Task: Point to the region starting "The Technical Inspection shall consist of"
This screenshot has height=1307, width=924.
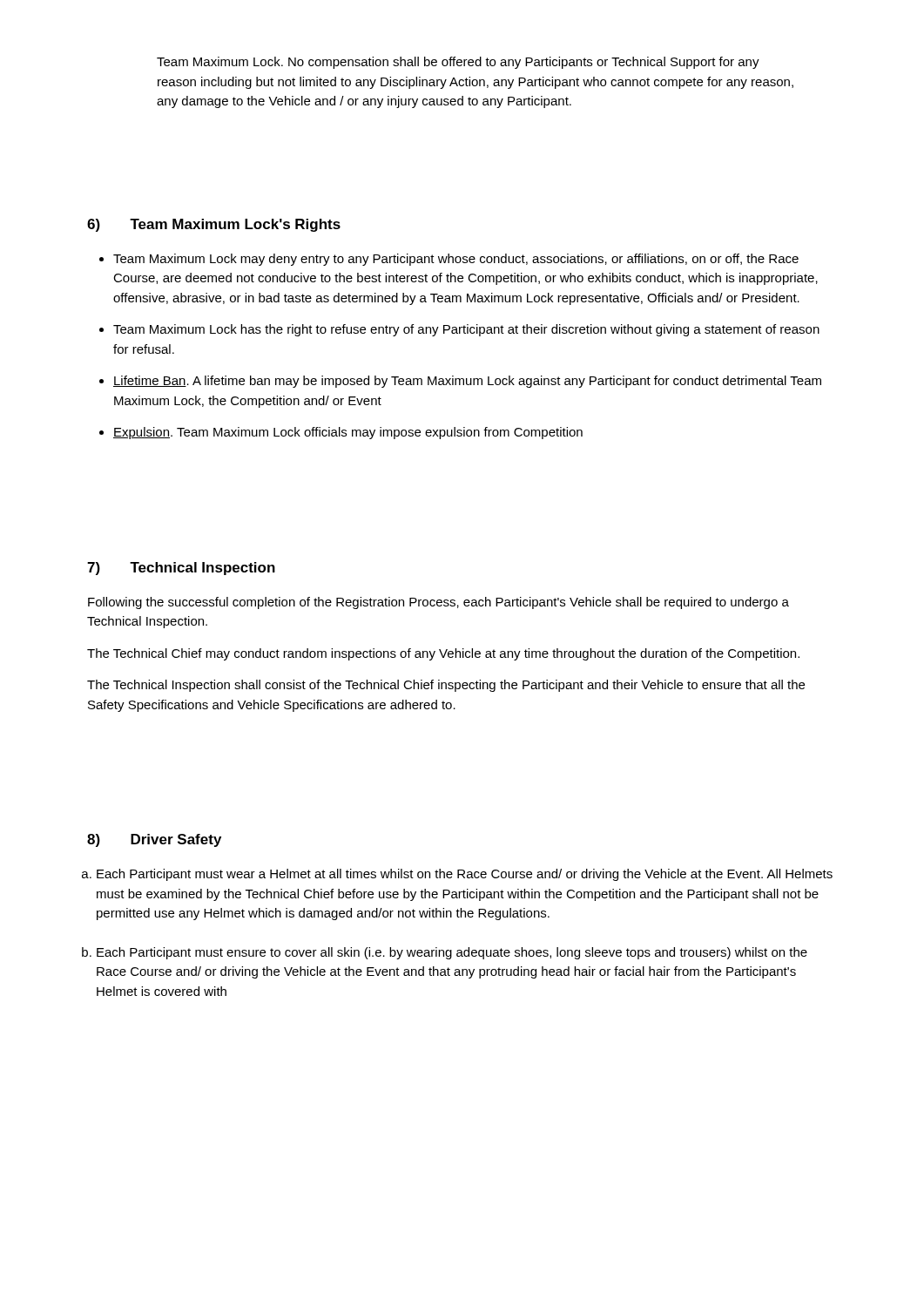Action: click(446, 694)
